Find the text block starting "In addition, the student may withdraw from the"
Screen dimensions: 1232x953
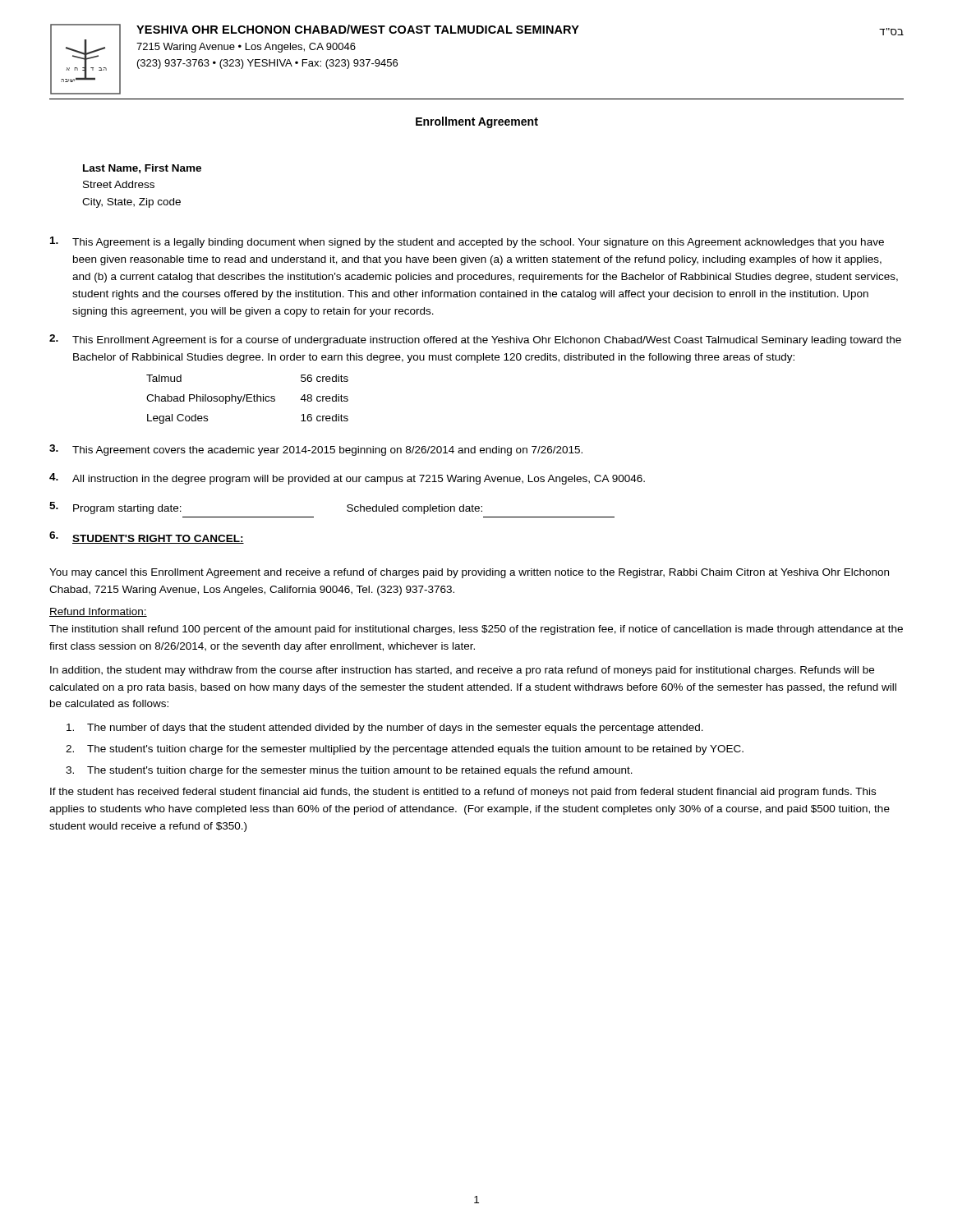coord(473,687)
